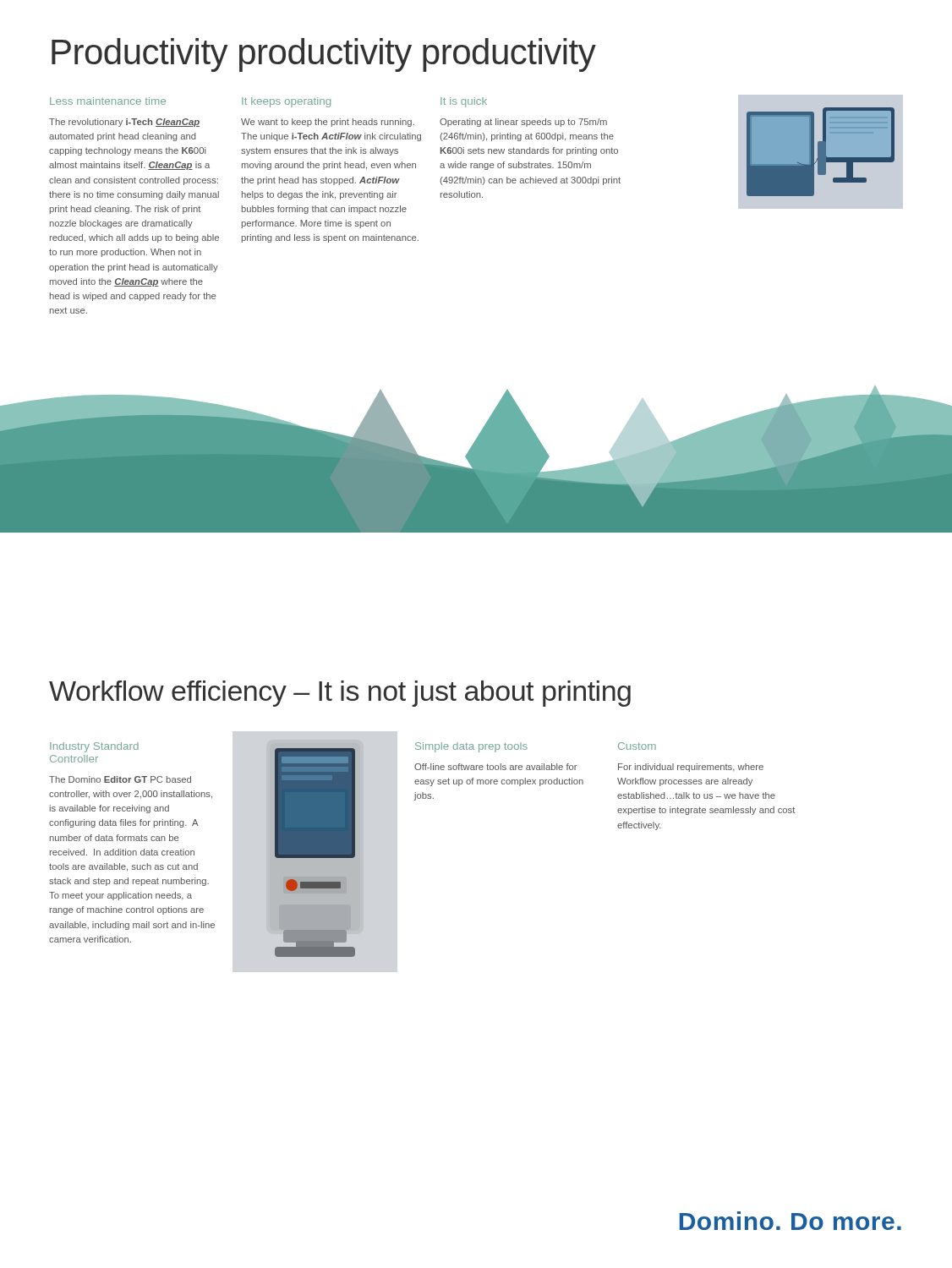The width and height of the screenshot is (952, 1268).
Task: Click on the text block starting "The Domino Editor GT"
Action: [132, 859]
